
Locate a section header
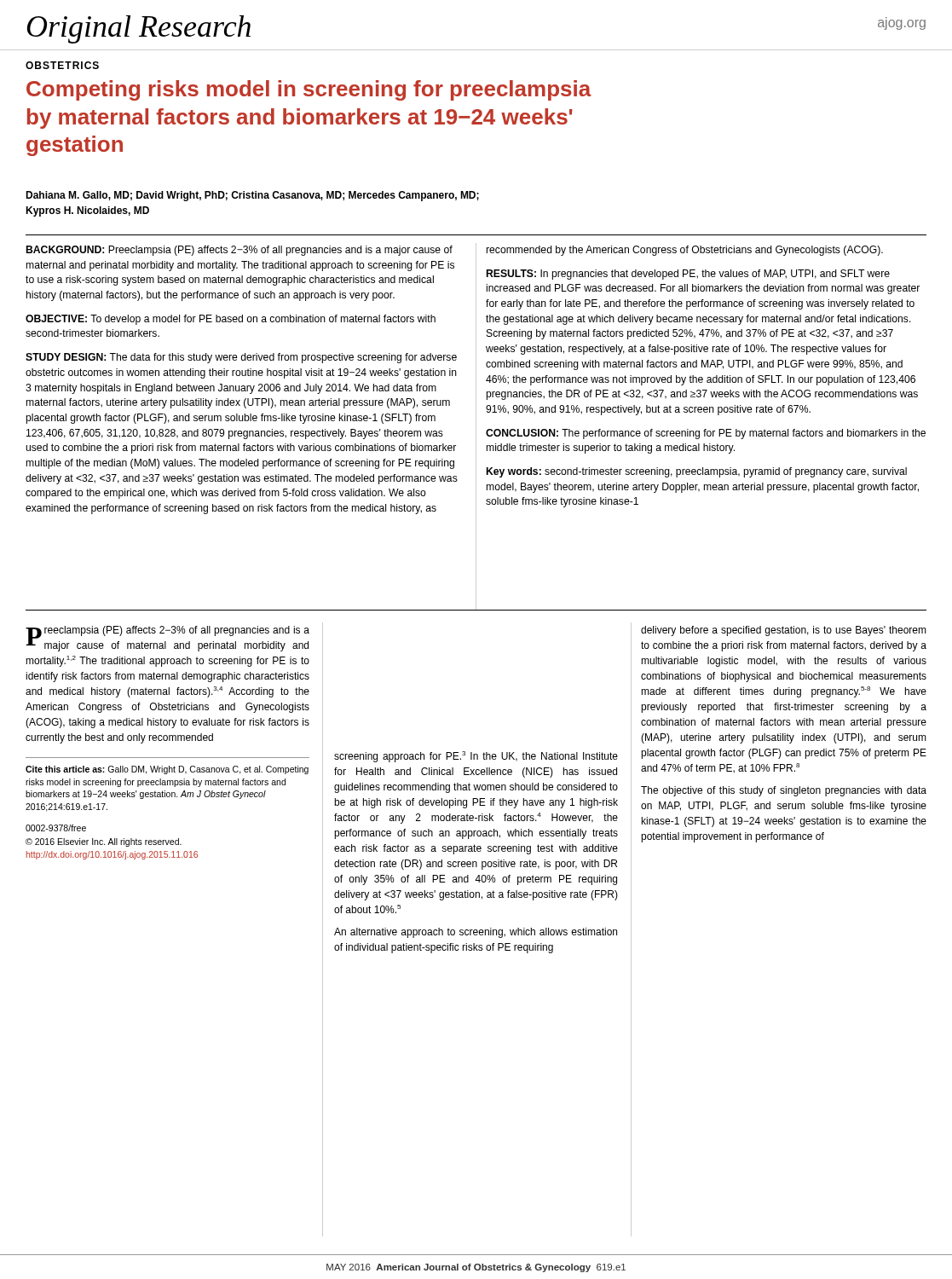[63, 66]
